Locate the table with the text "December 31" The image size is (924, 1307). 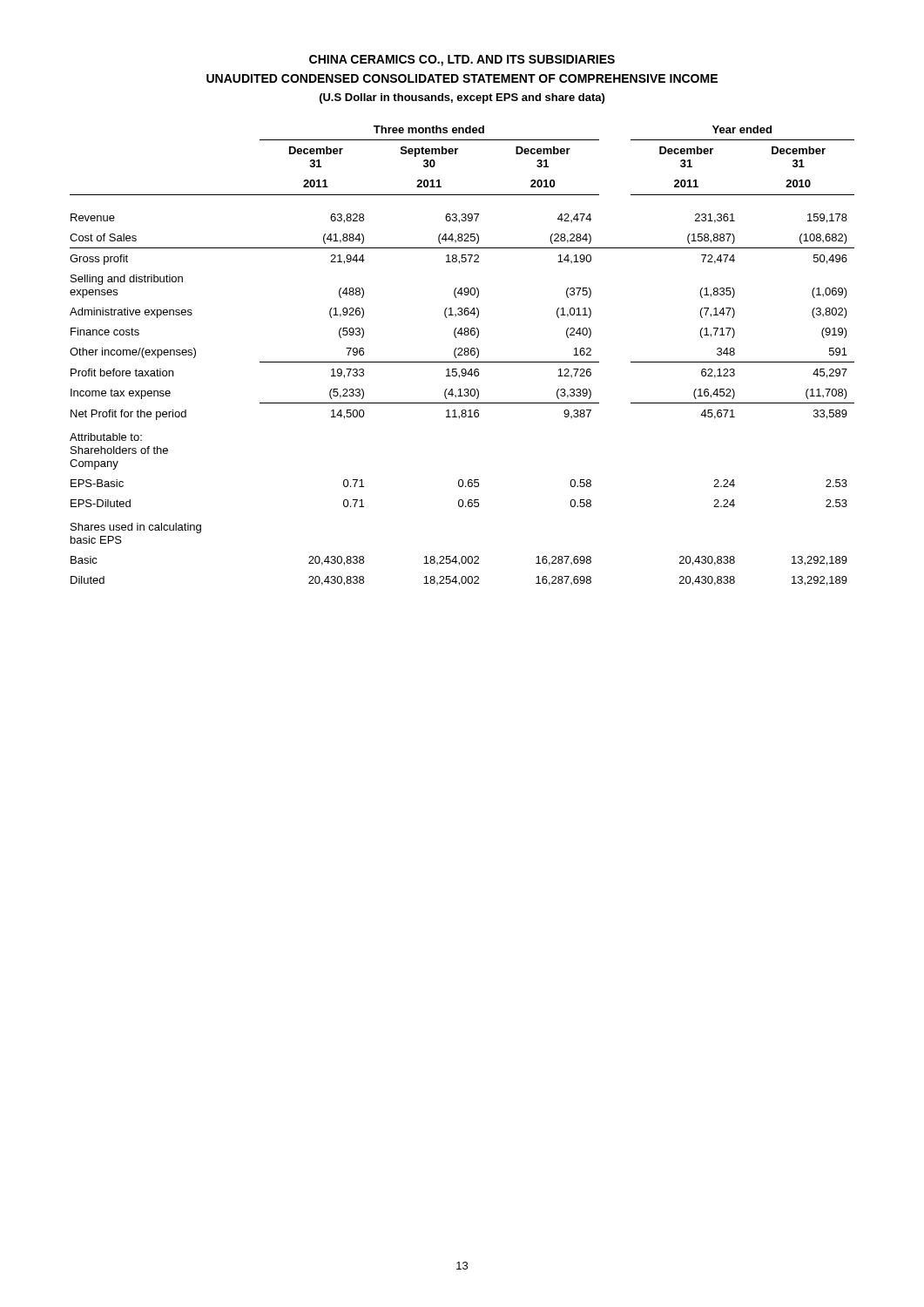[462, 354]
